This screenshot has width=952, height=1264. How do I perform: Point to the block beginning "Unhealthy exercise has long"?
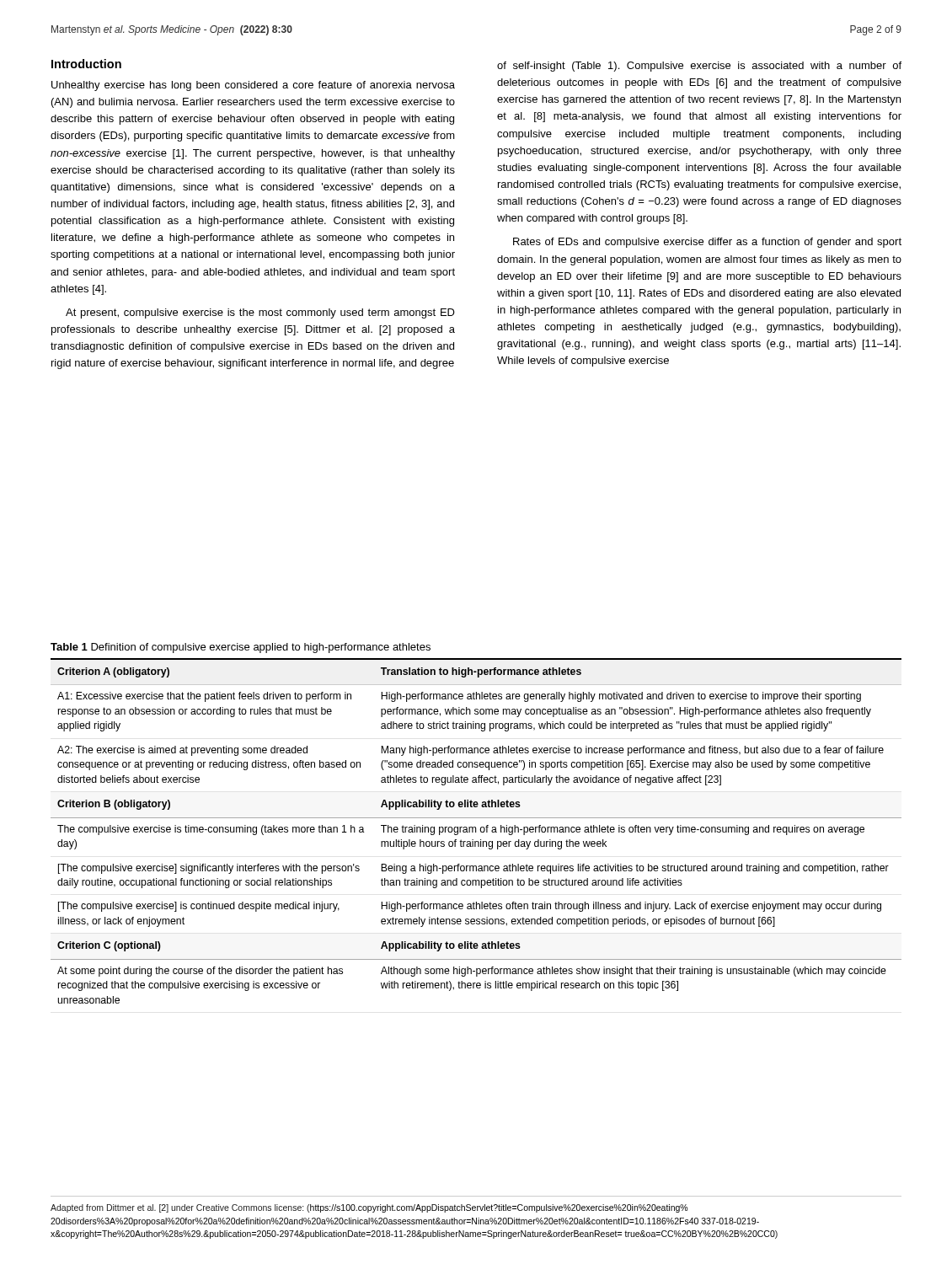[253, 224]
